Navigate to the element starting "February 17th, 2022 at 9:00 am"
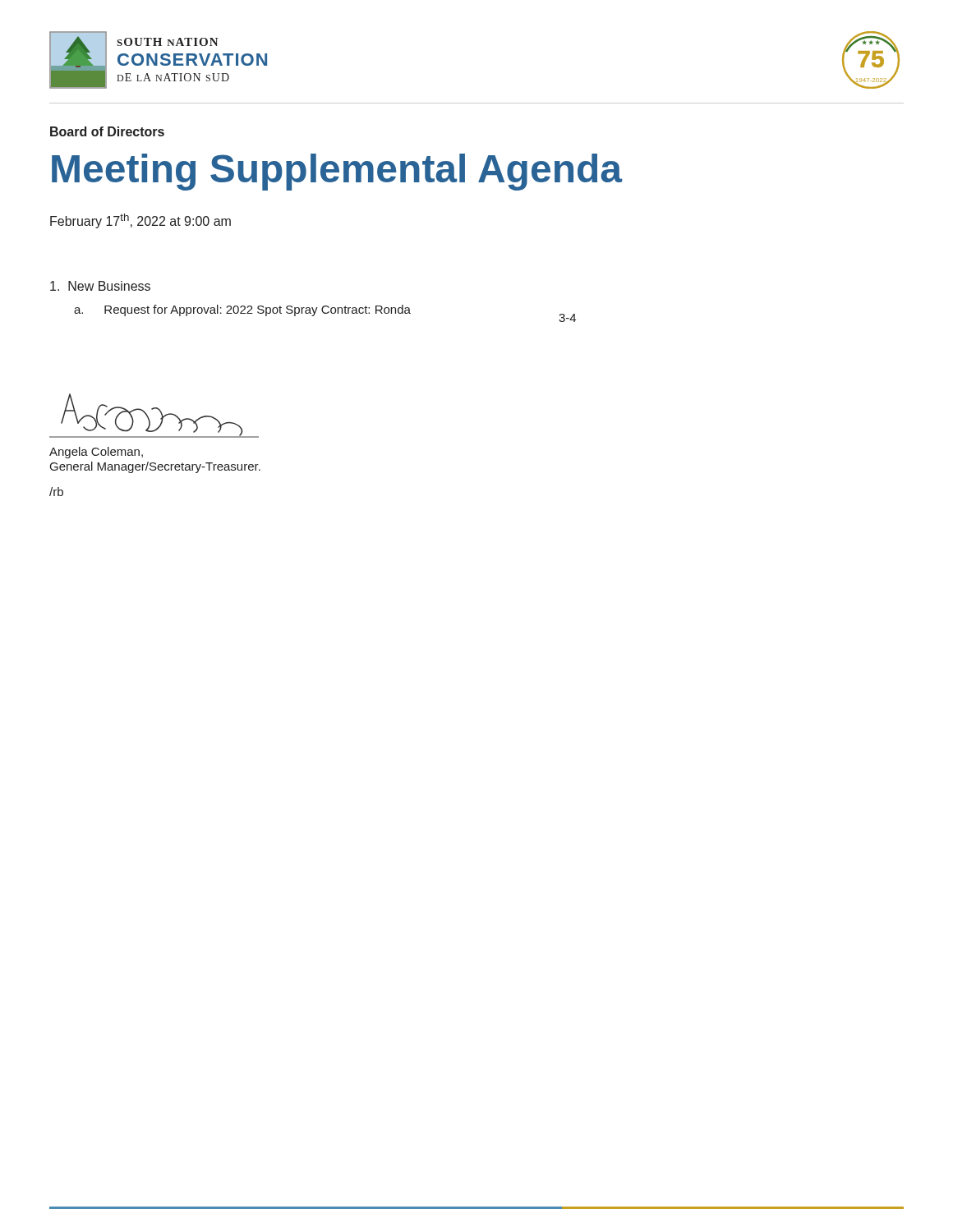The height and width of the screenshot is (1232, 953). tap(140, 220)
